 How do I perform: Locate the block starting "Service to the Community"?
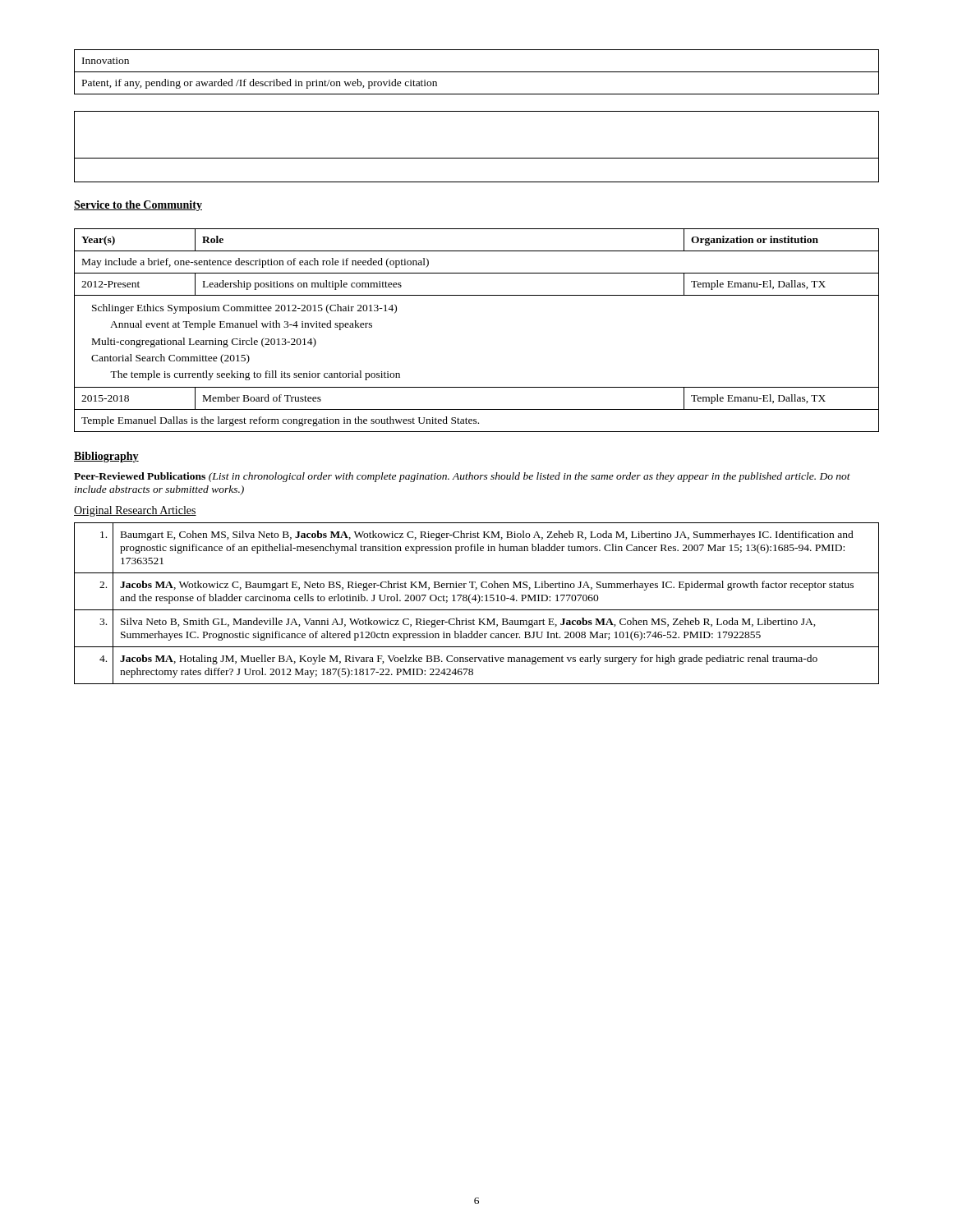[x=138, y=205]
